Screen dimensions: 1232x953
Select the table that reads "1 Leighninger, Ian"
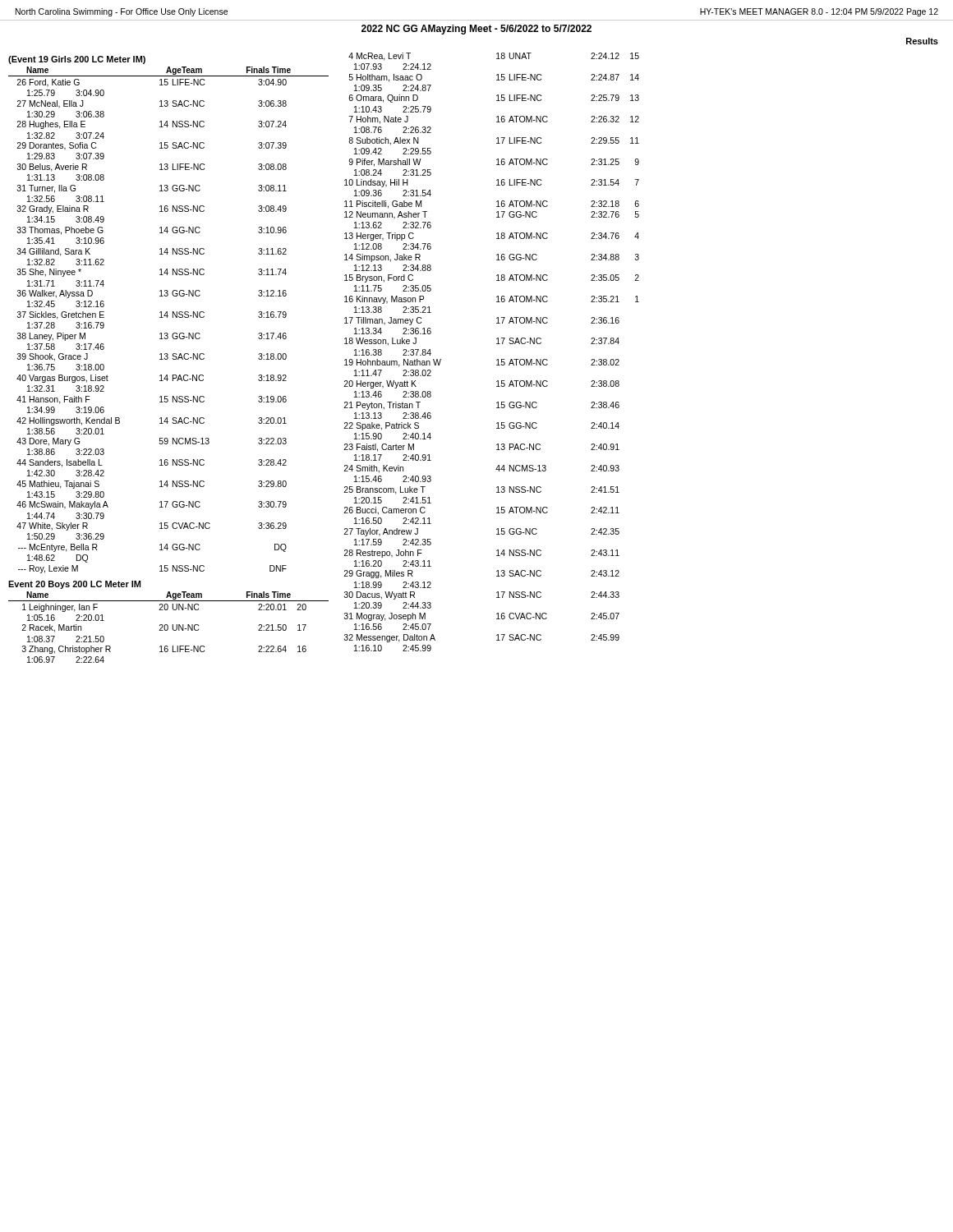coord(168,633)
